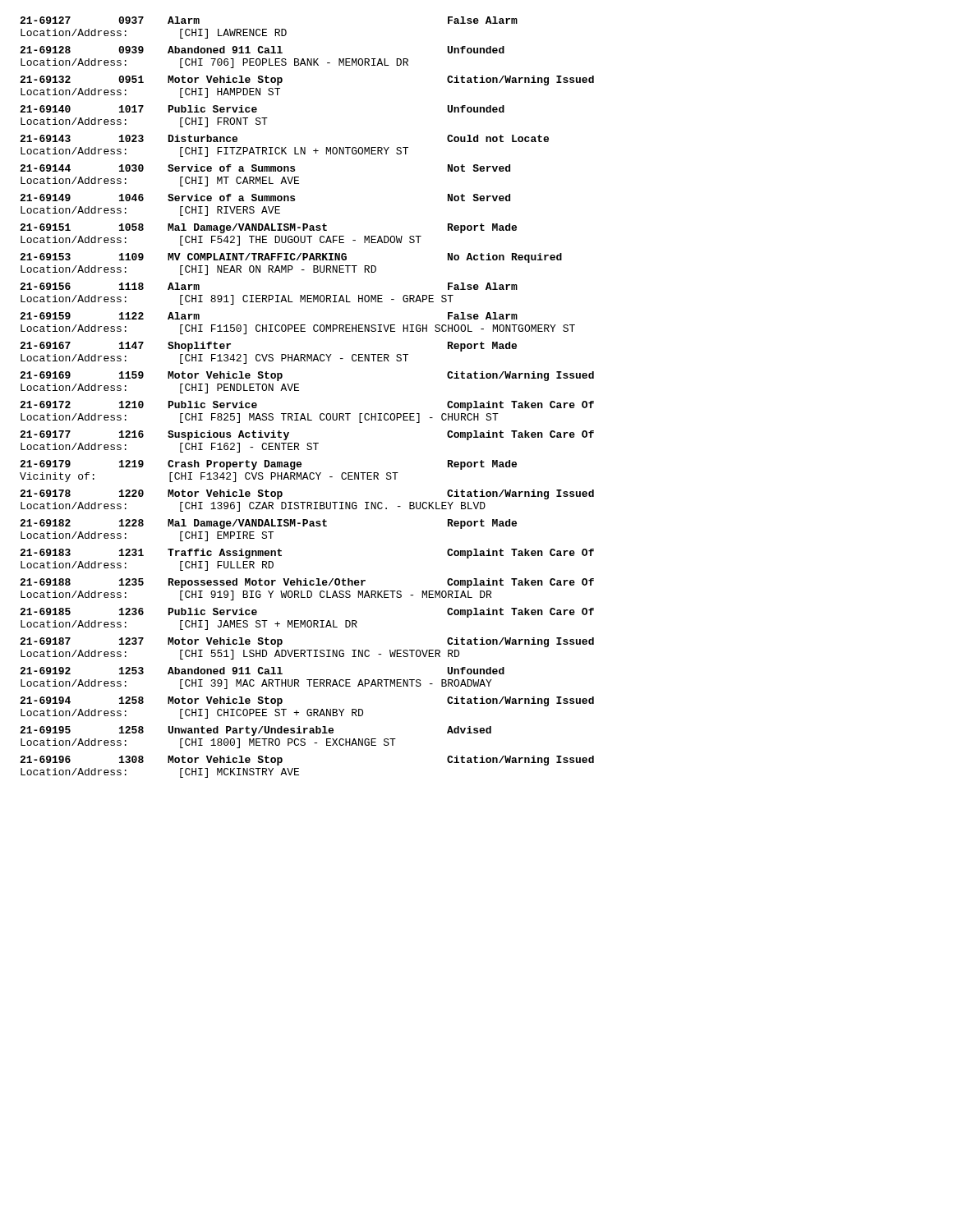Navigate to the region starting "21-69159 1122 Alarm False Alarm Location/Address: [CHI F1150]"

(x=476, y=323)
